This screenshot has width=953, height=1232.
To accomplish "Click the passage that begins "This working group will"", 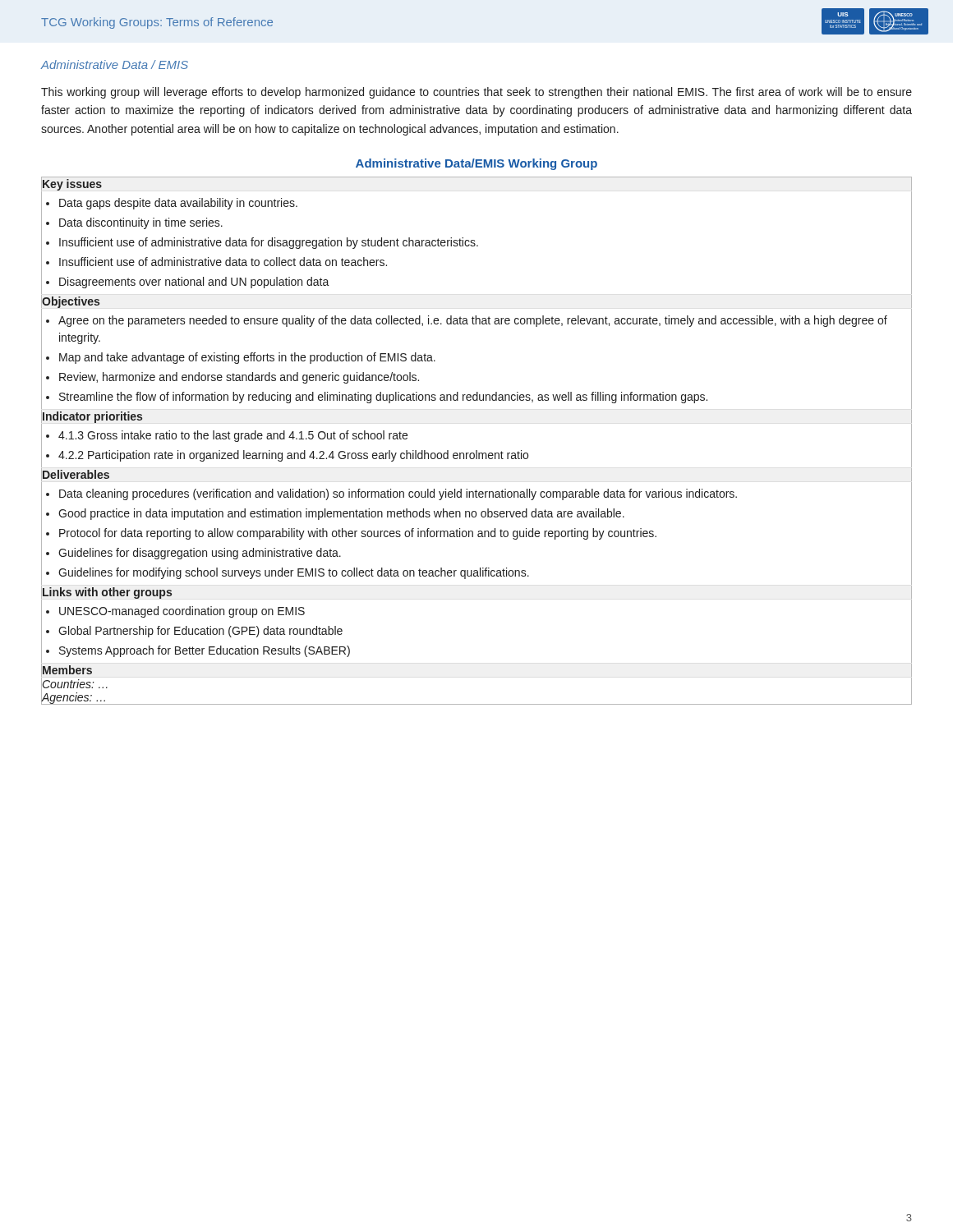I will point(476,110).
